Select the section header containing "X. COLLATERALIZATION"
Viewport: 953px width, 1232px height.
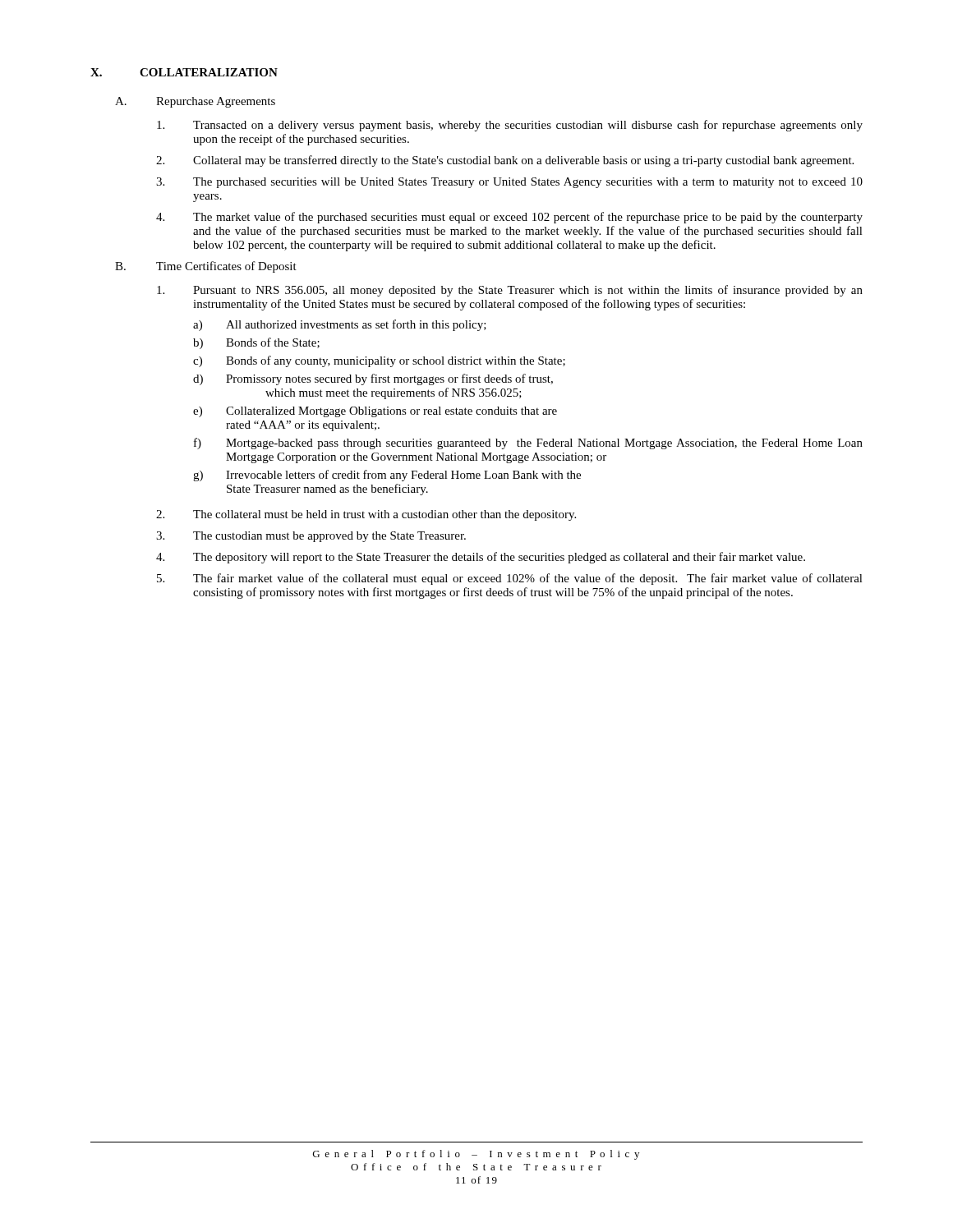[x=184, y=73]
